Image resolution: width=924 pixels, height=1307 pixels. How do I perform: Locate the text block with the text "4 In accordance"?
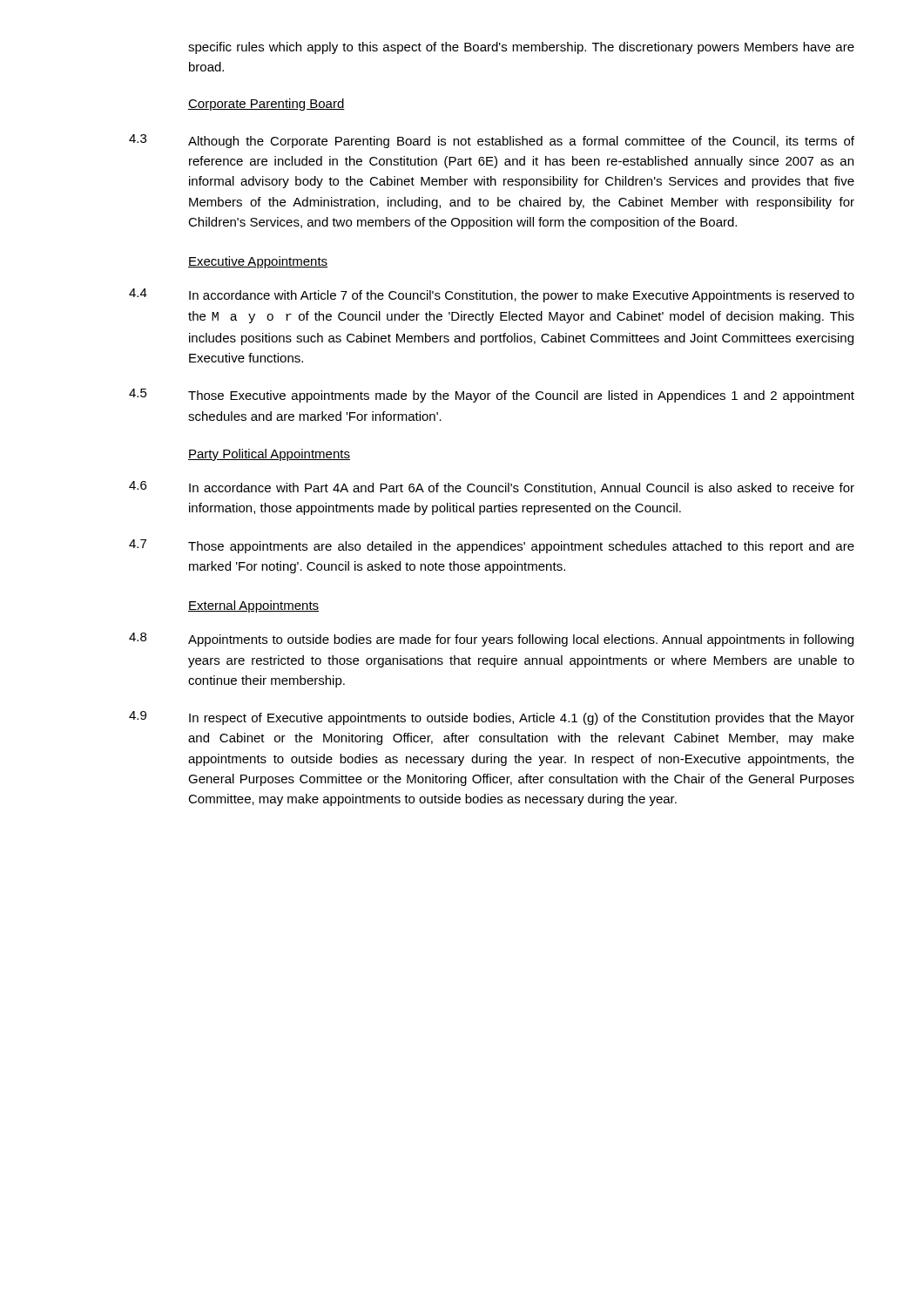[492, 327]
